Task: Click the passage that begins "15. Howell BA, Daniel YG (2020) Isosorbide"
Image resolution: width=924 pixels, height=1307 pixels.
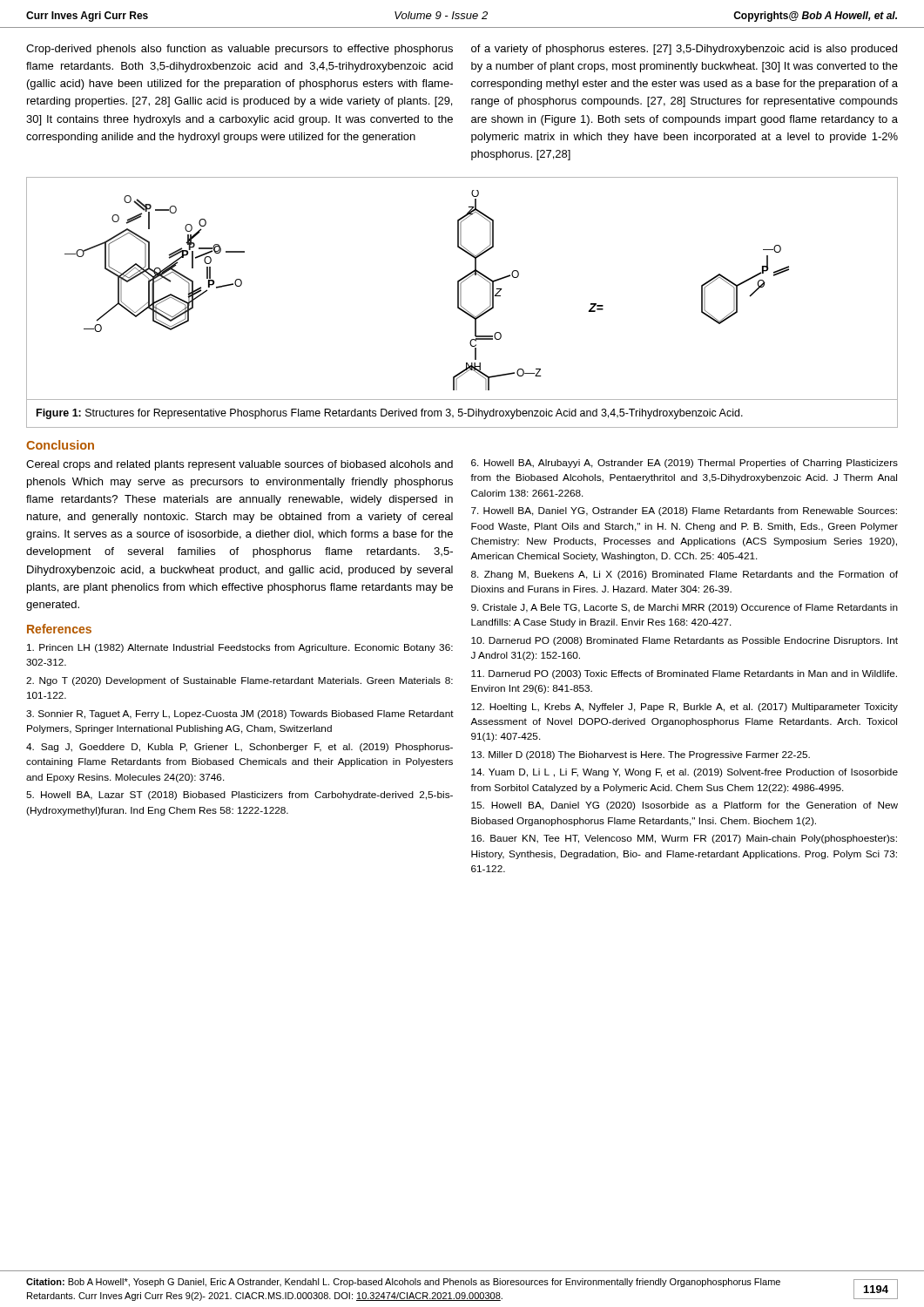Action: 684,813
